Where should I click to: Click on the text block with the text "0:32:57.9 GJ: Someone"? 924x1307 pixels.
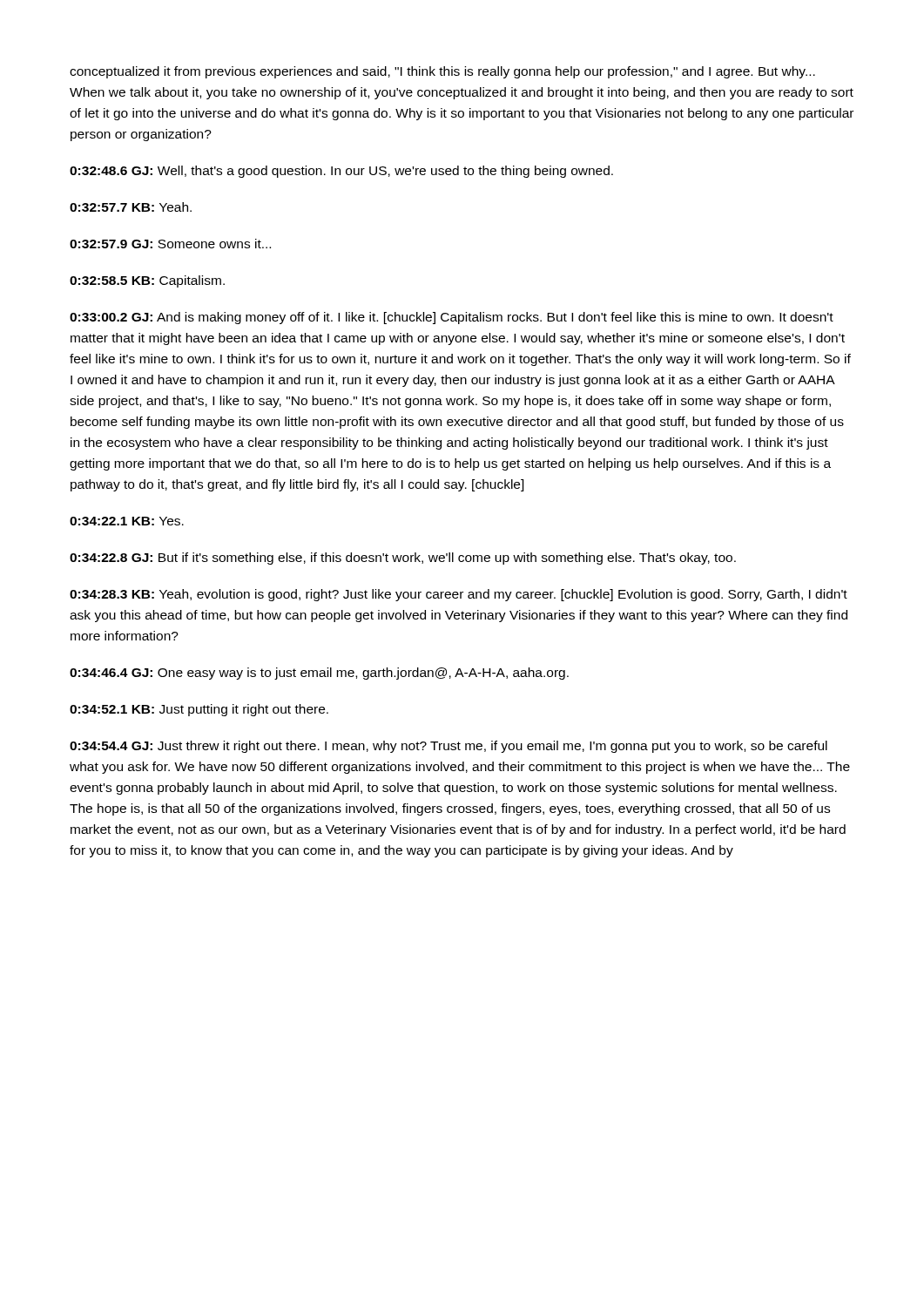tap(171, 244)
